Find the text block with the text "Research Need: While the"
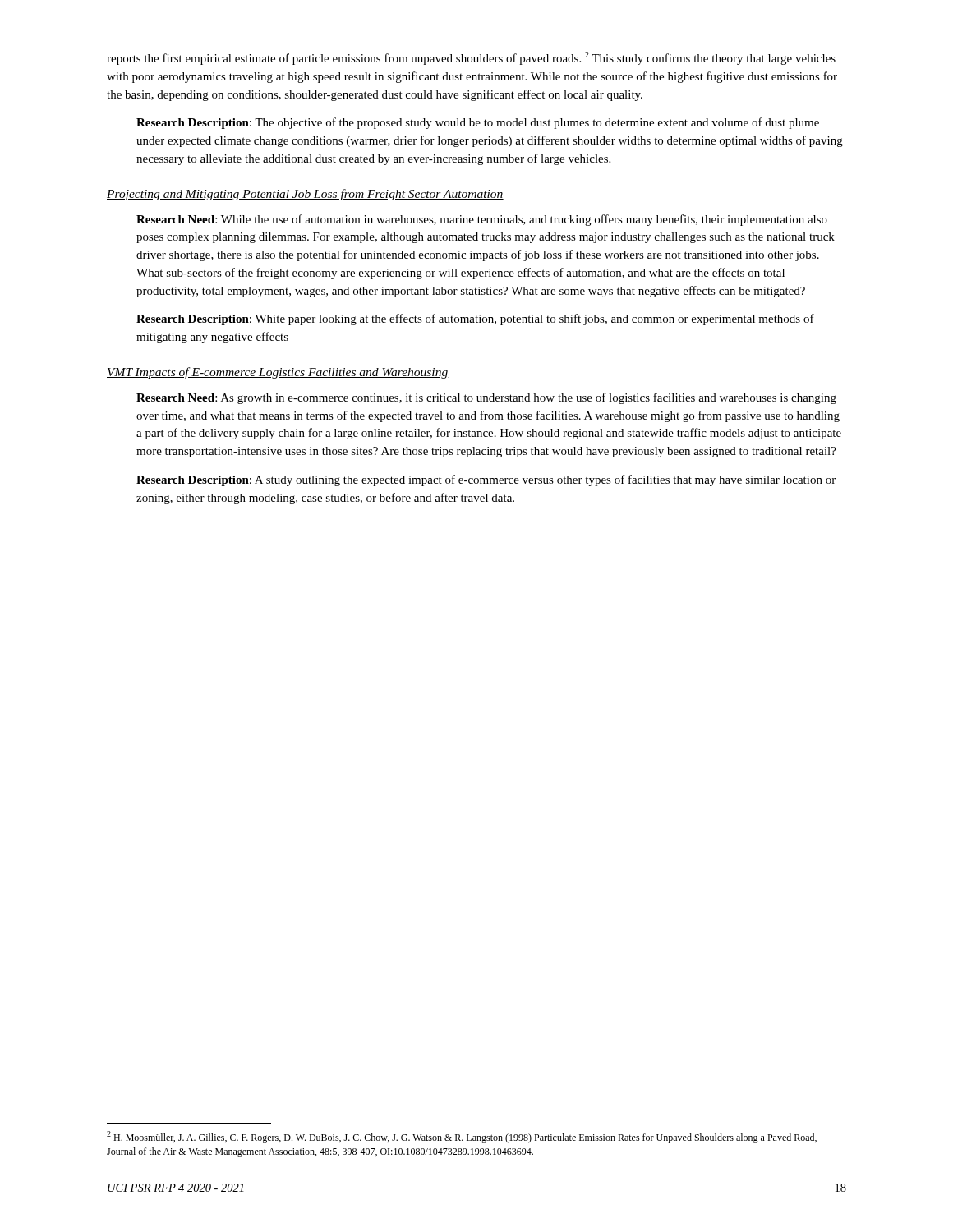 485,255
